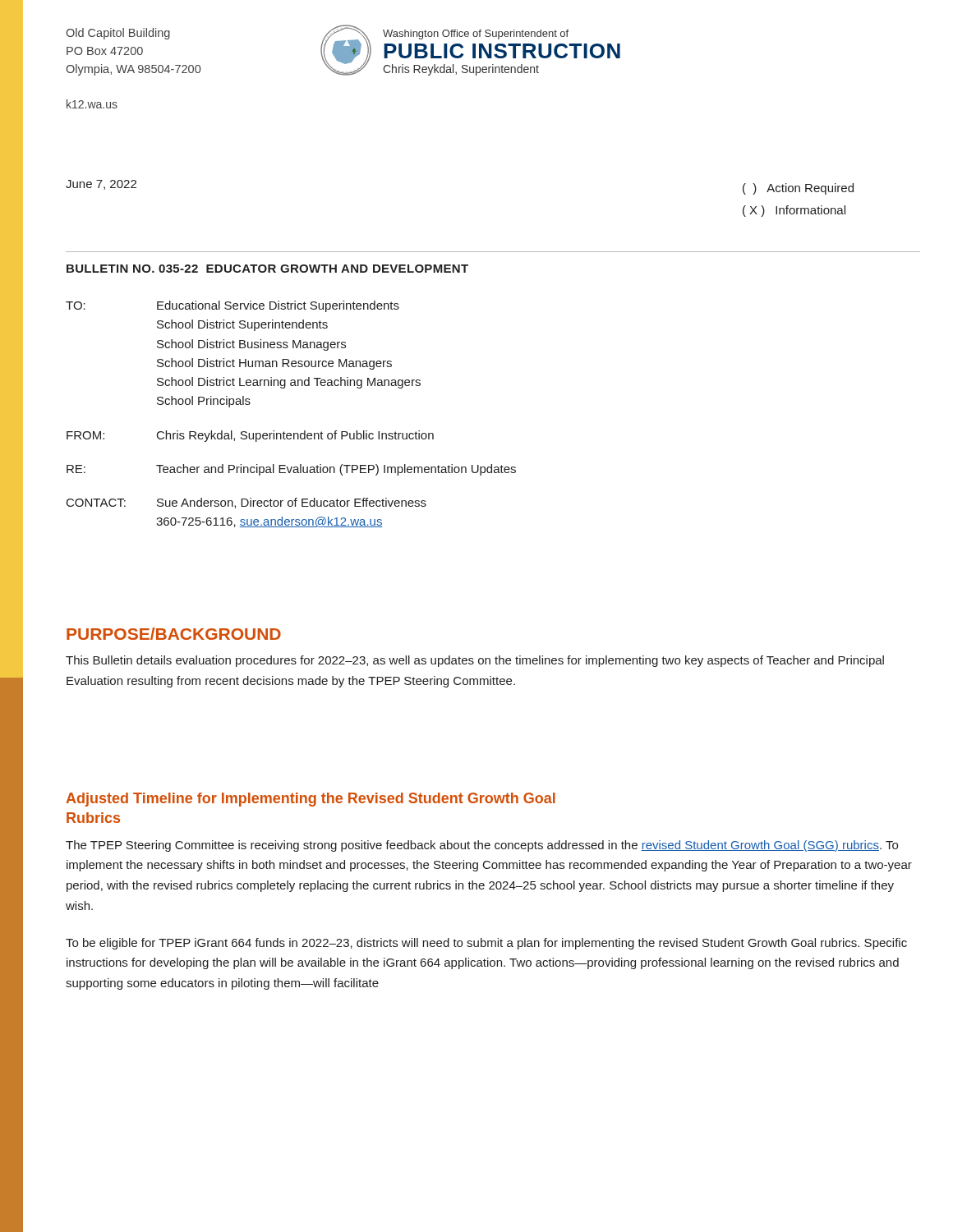This screenshot has width=953, height=1232.
Task: Where is the passage that starts "To be eligible for TPEP iGrant"?
Action: pyautogui.click(x=486, y=962)
